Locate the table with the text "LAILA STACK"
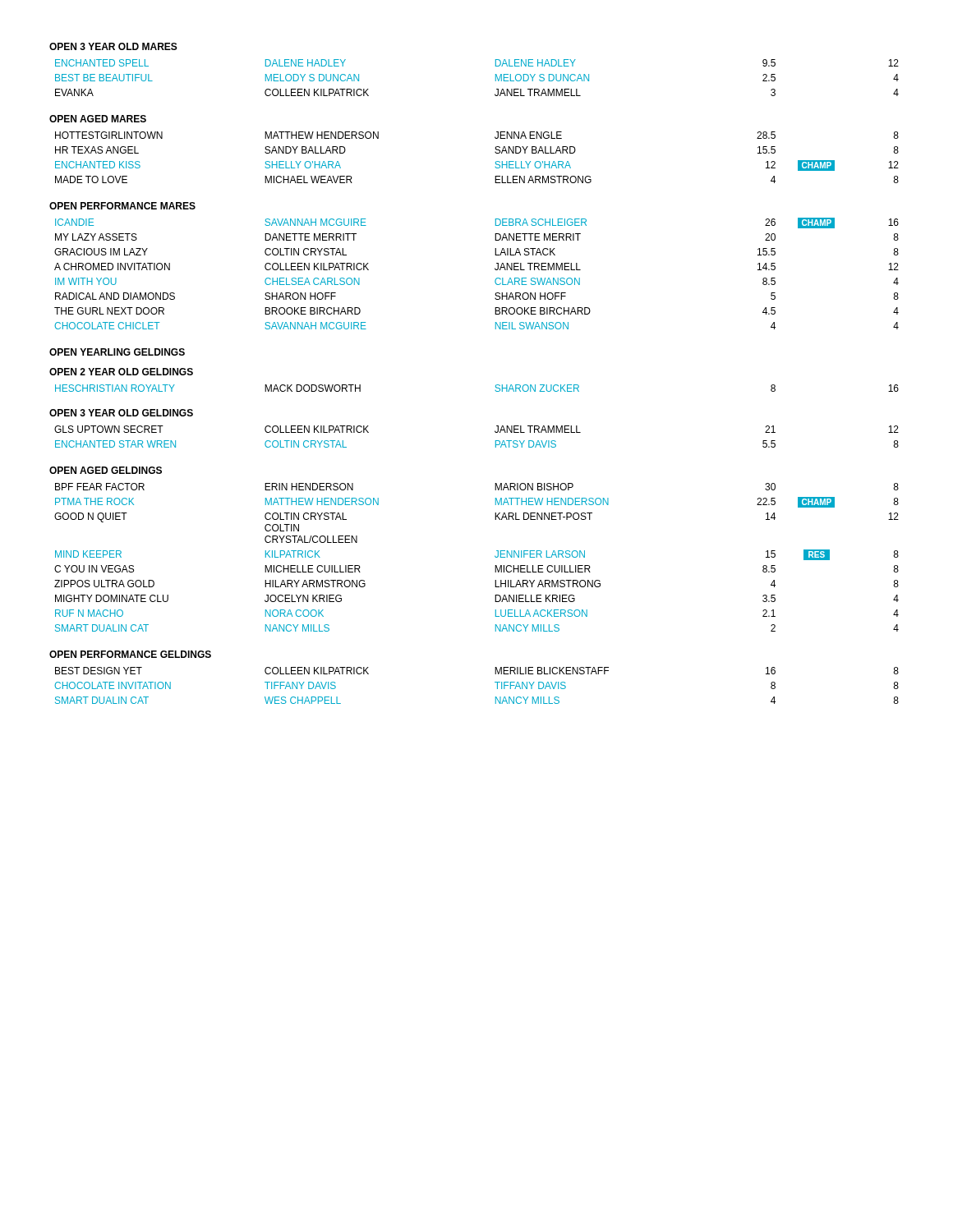Screen dimensions: 1232x953 pos(476,274)
